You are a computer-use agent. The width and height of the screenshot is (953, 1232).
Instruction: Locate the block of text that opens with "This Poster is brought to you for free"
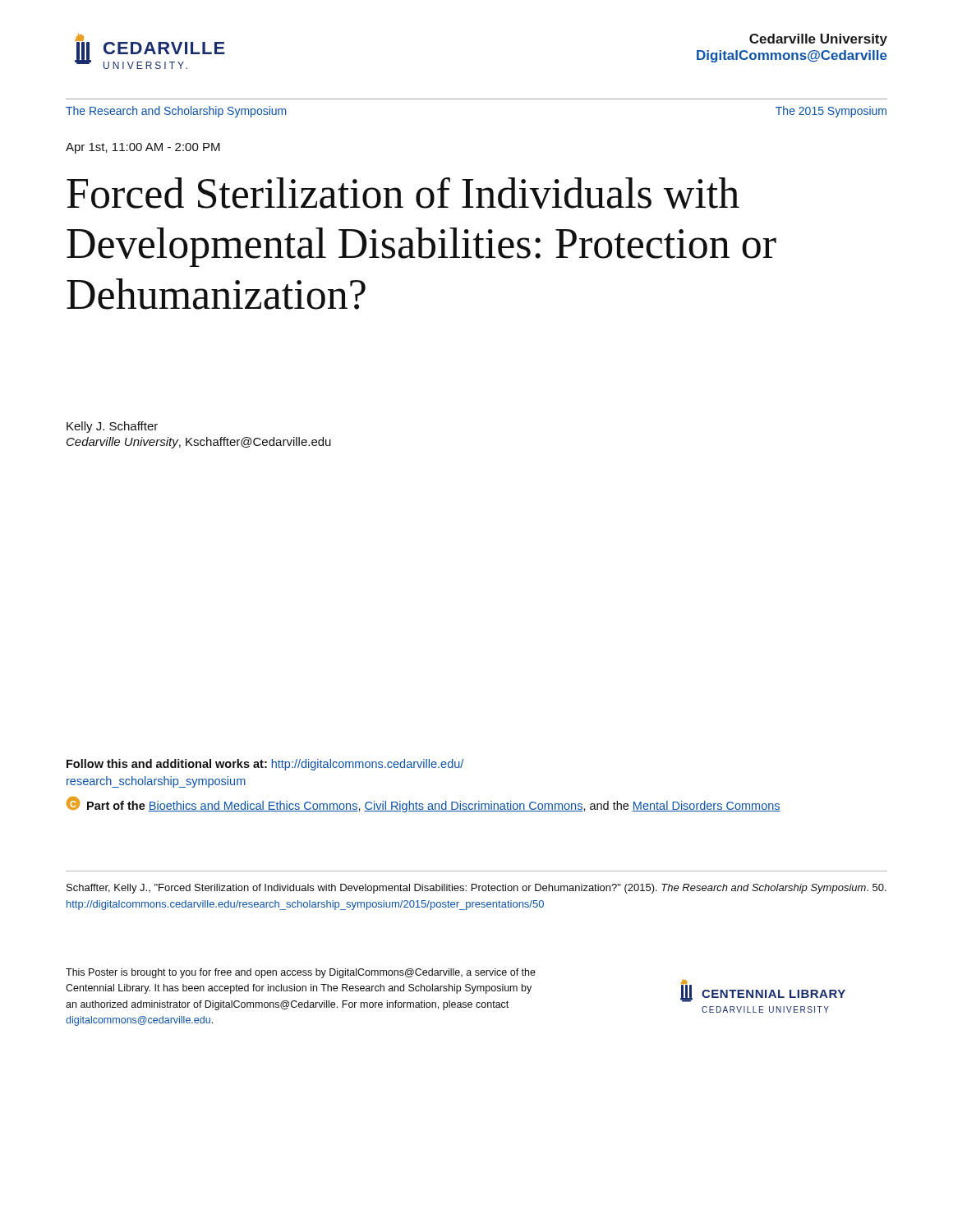point(301,996)
